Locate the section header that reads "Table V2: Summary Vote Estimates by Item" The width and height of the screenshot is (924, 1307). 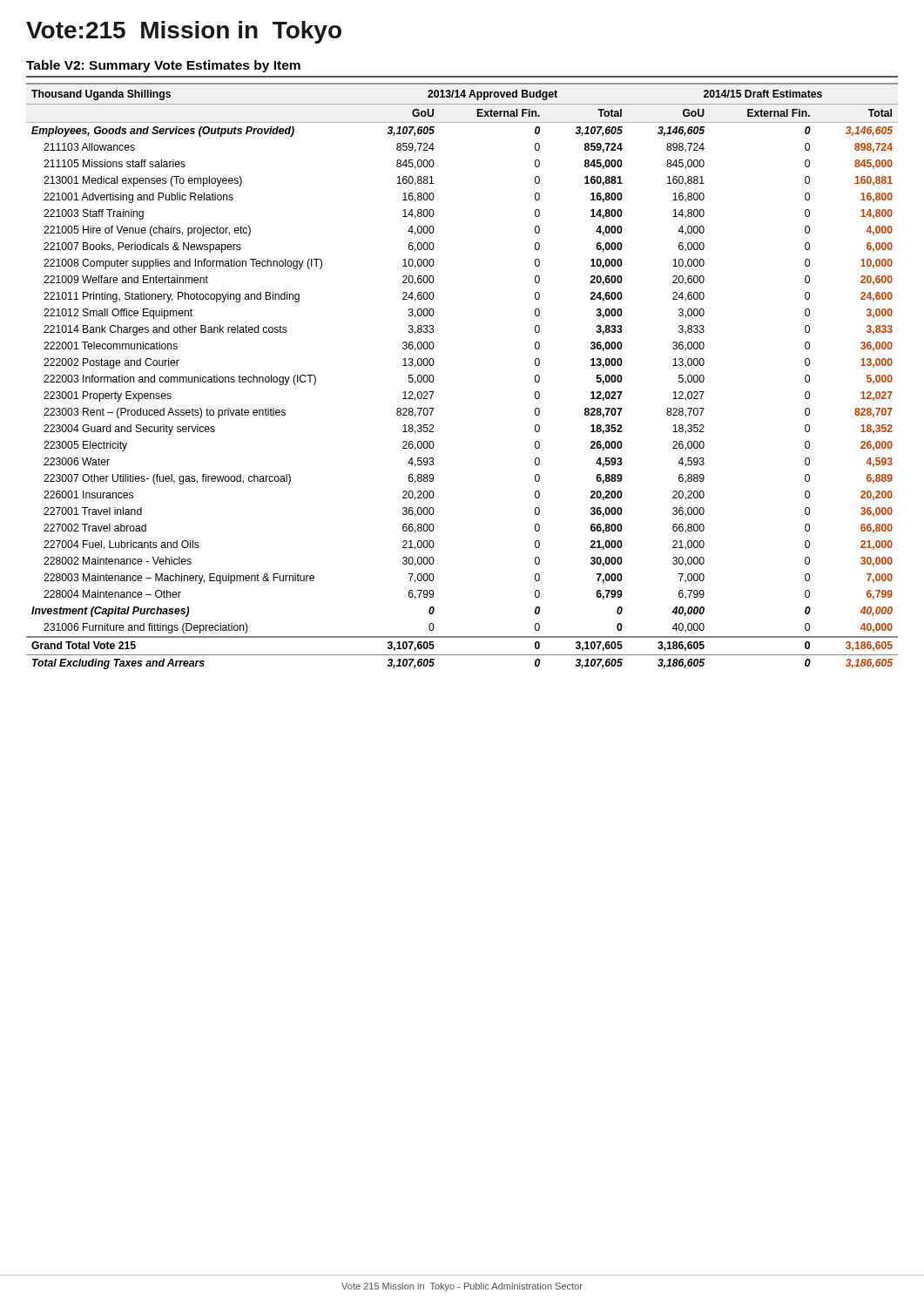(462, 67)
